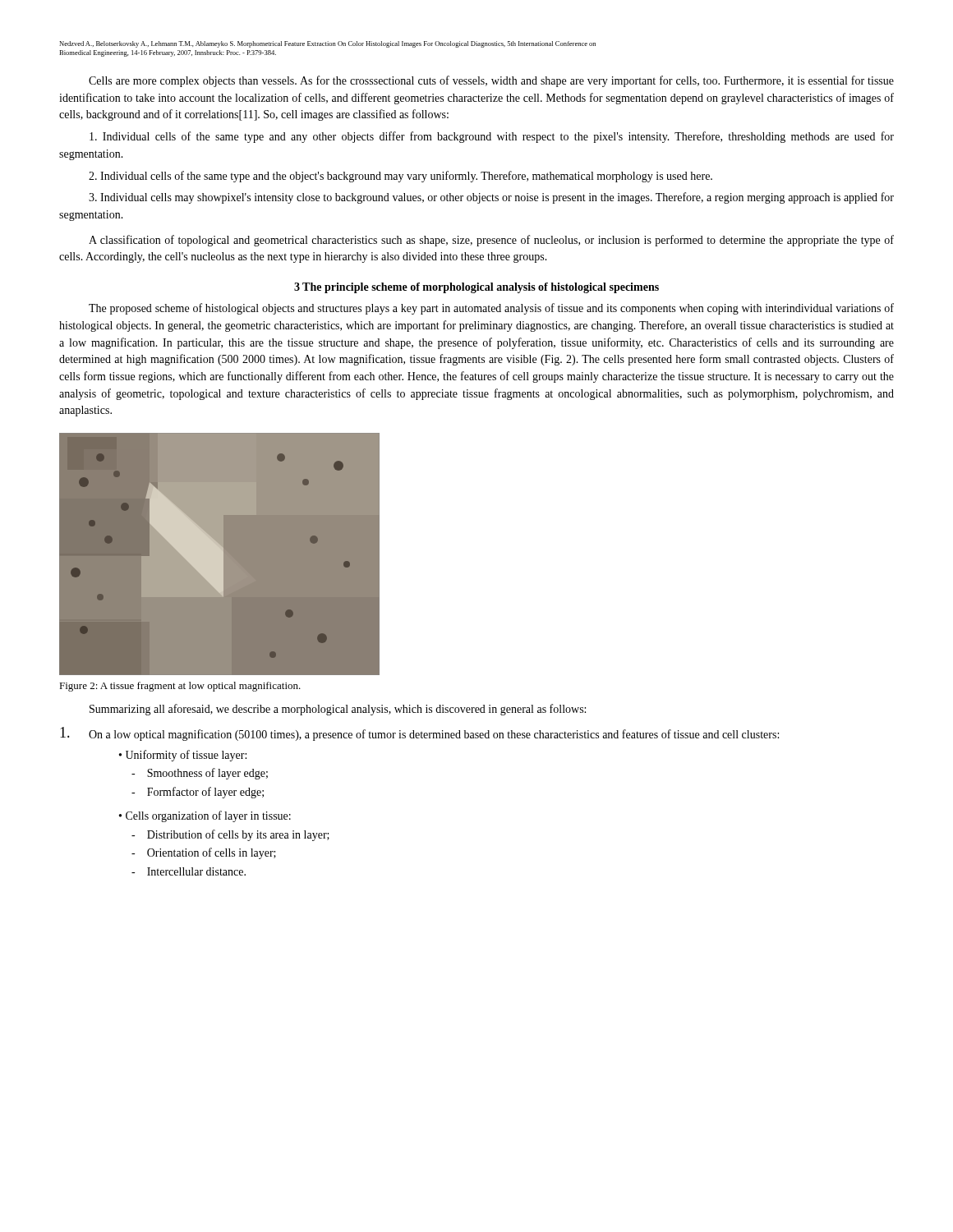Locate the list item that reads "3. Individual cells may show­pixel's intensity close"
The height and width of the screenshot is (1232, 953).
click(476, 207)
